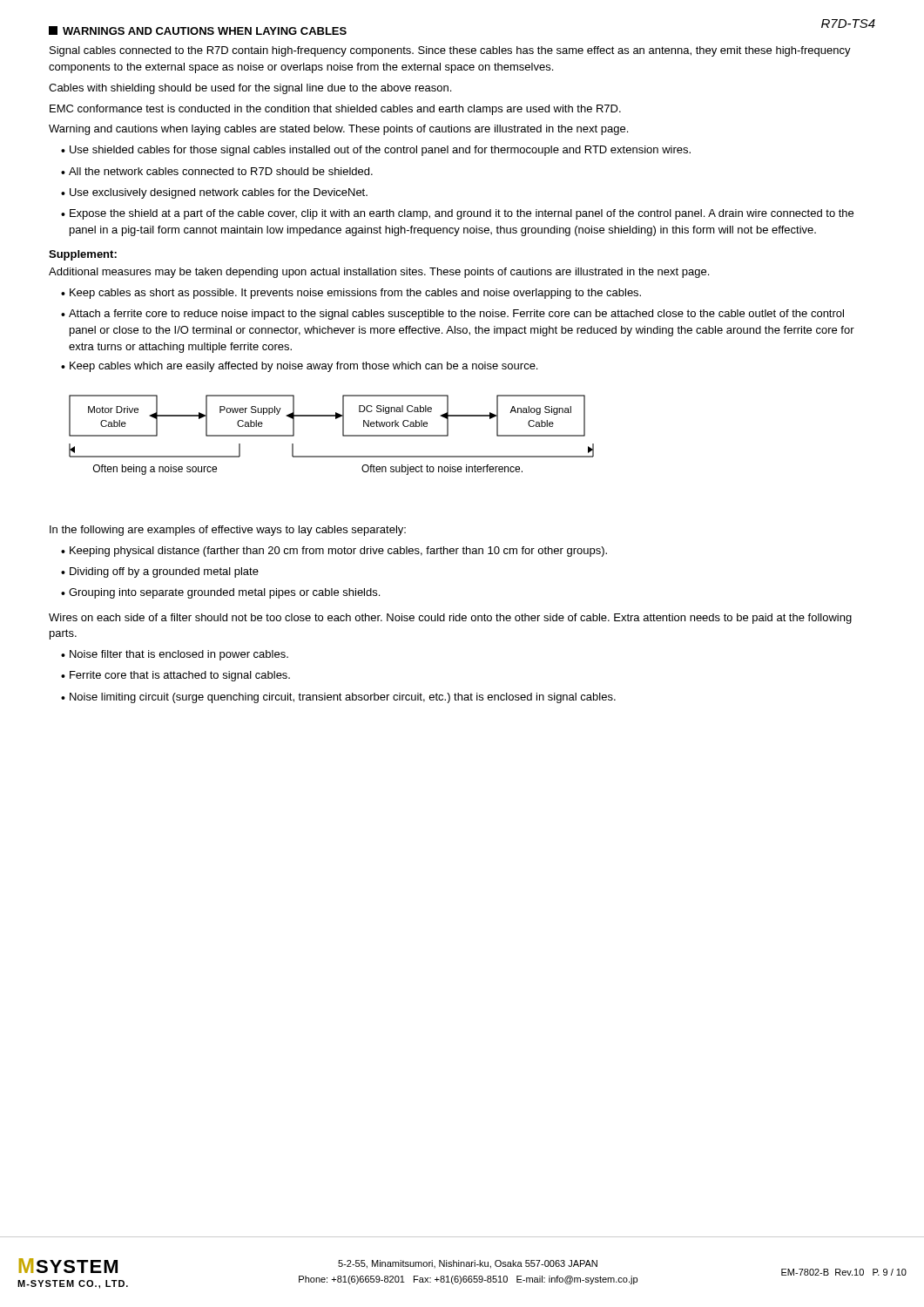Point to the block beginning "Additional measures may be"

[462, 272]
